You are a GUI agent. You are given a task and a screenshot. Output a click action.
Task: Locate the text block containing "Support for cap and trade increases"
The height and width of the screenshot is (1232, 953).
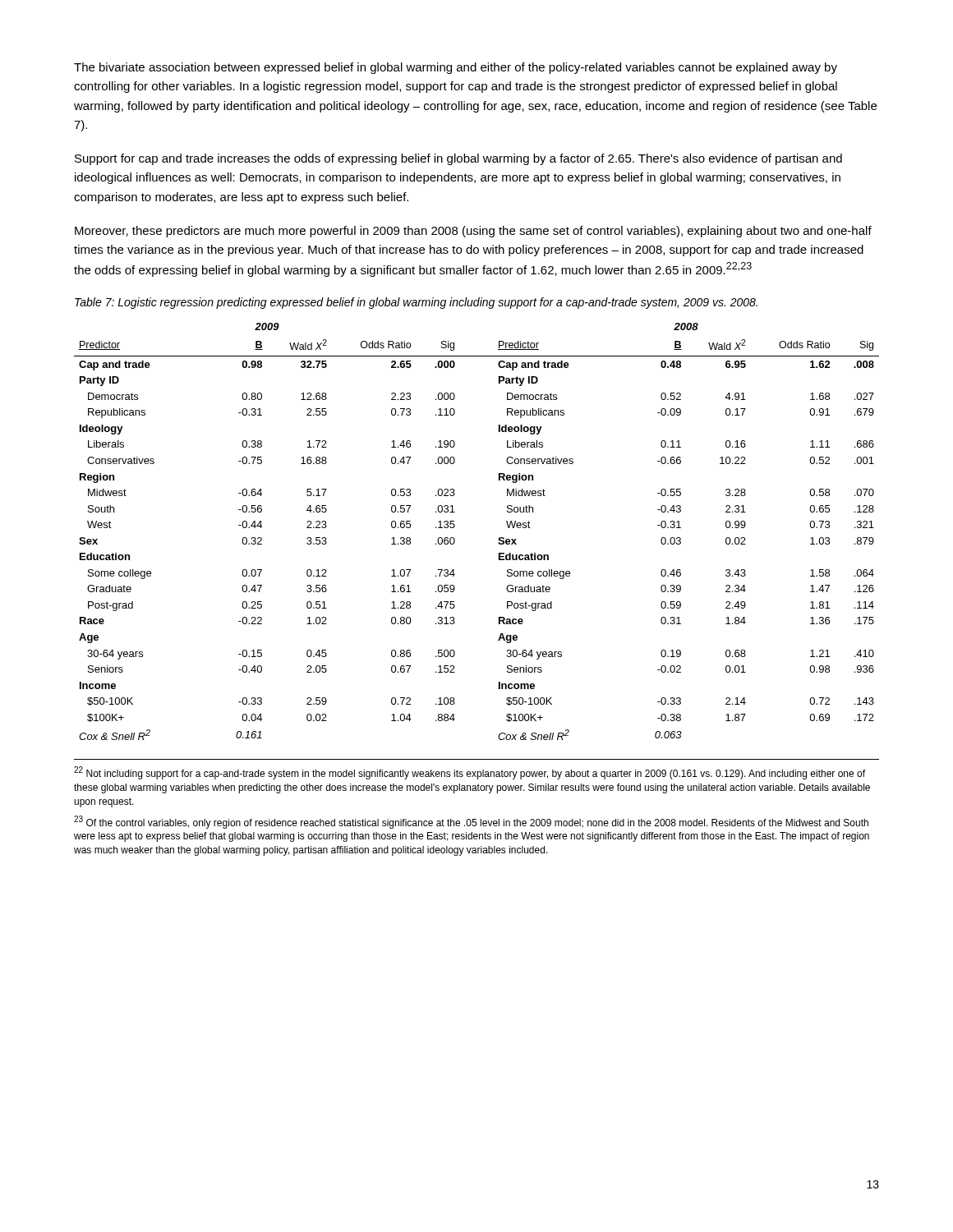click(x=458, y=177)
